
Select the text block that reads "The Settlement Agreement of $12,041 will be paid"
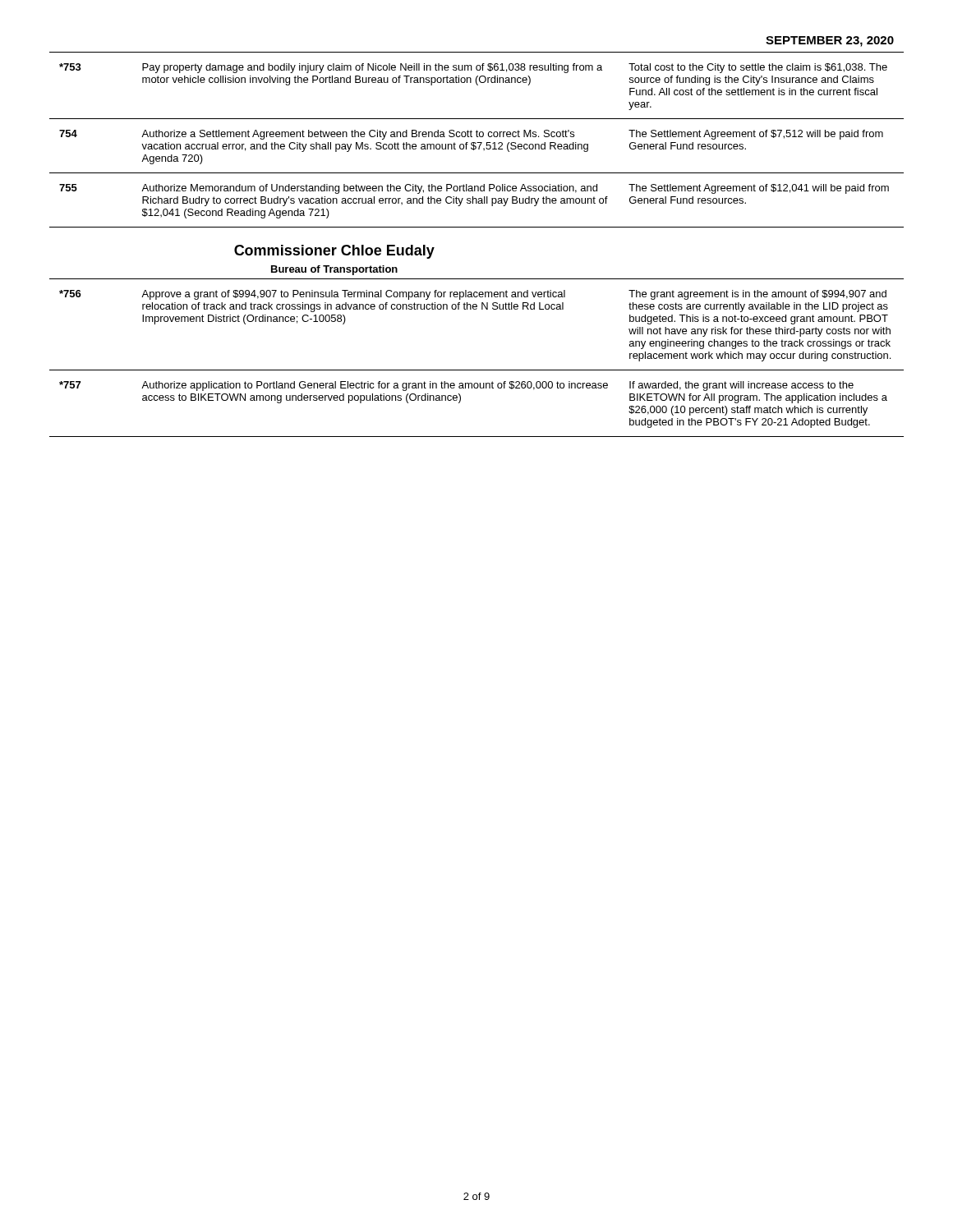pyautogui.click(x=759, y=194)
